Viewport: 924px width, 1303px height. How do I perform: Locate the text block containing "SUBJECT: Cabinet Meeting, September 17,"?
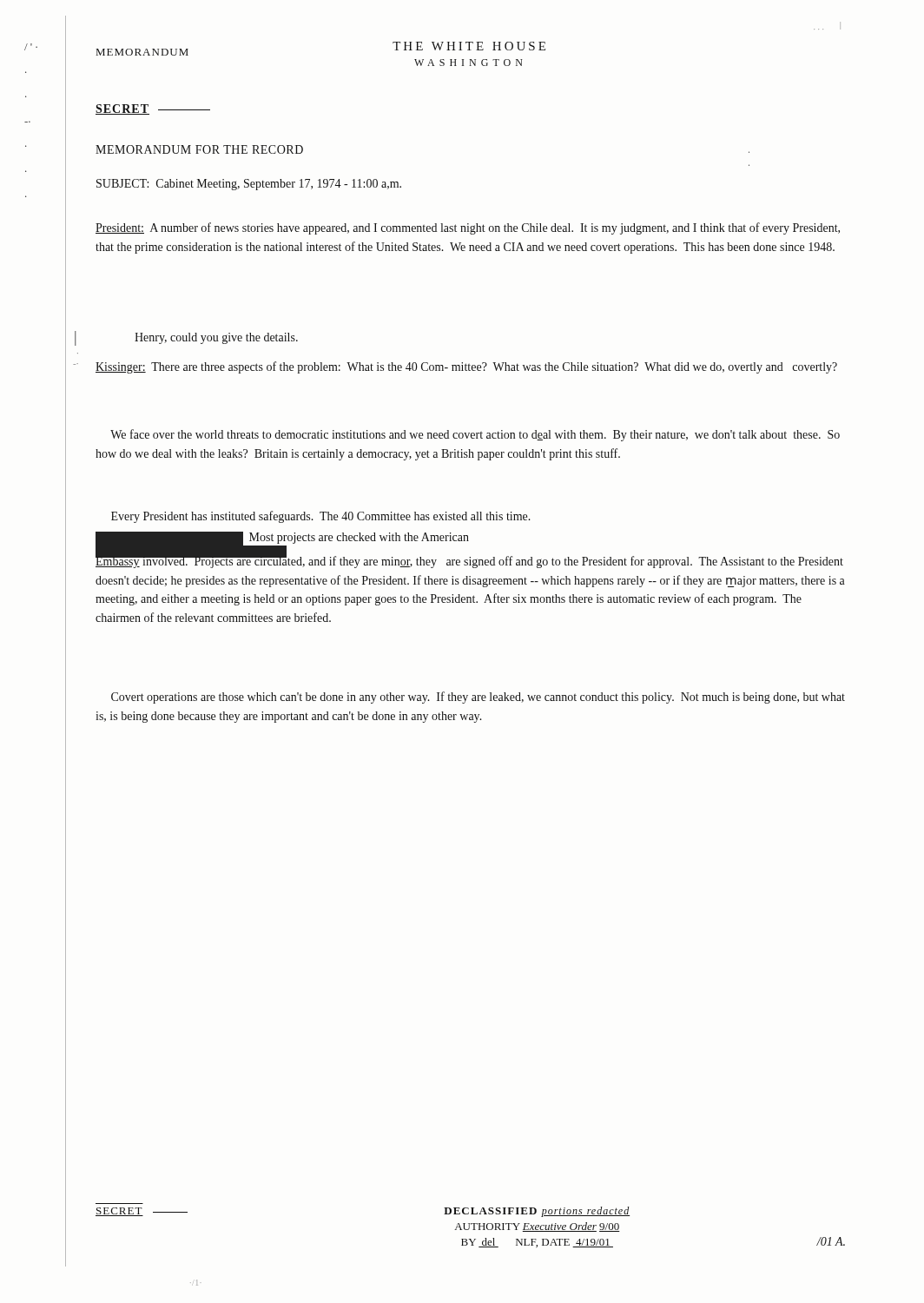pos(249,184)
